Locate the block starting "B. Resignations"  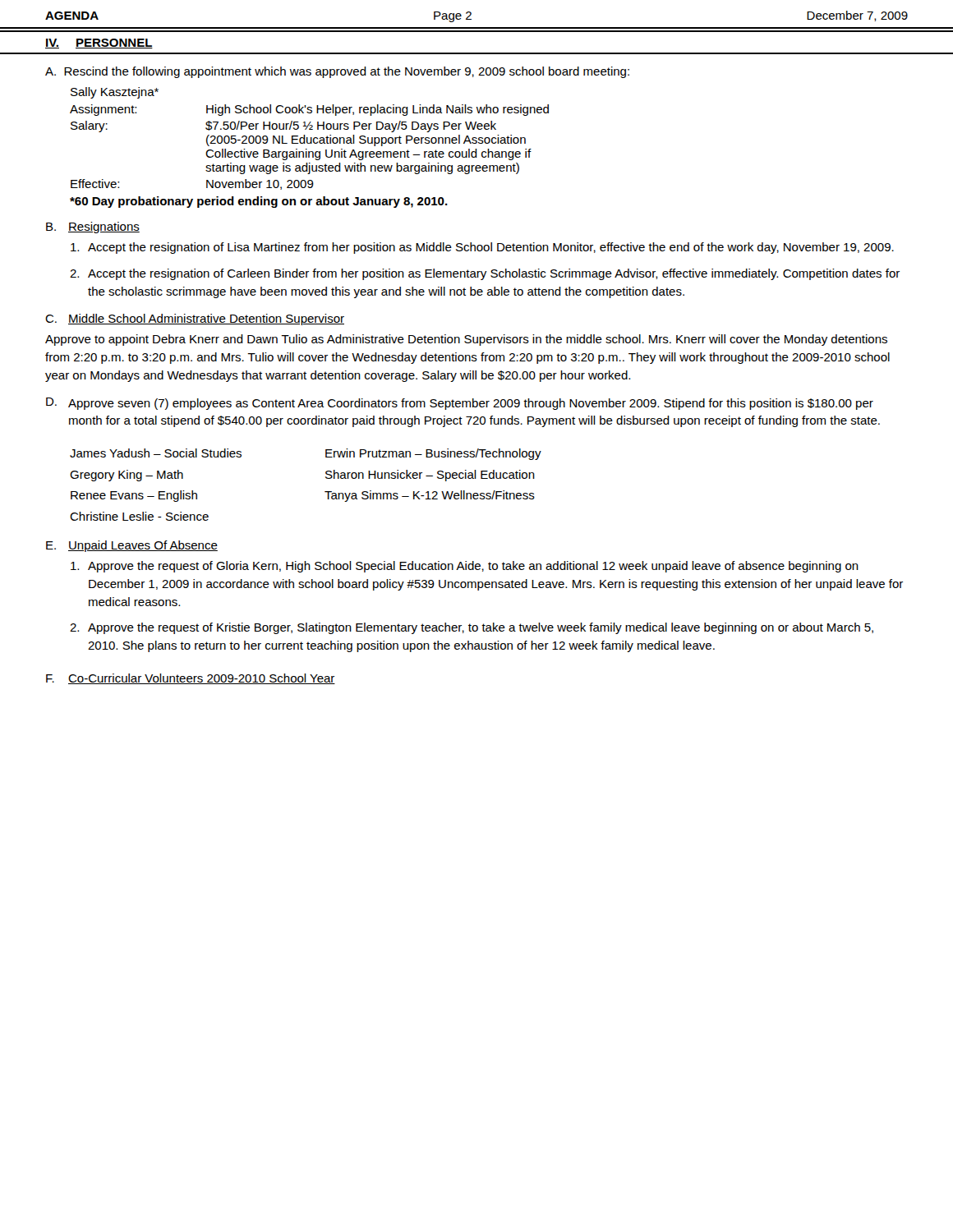[93, 228]
